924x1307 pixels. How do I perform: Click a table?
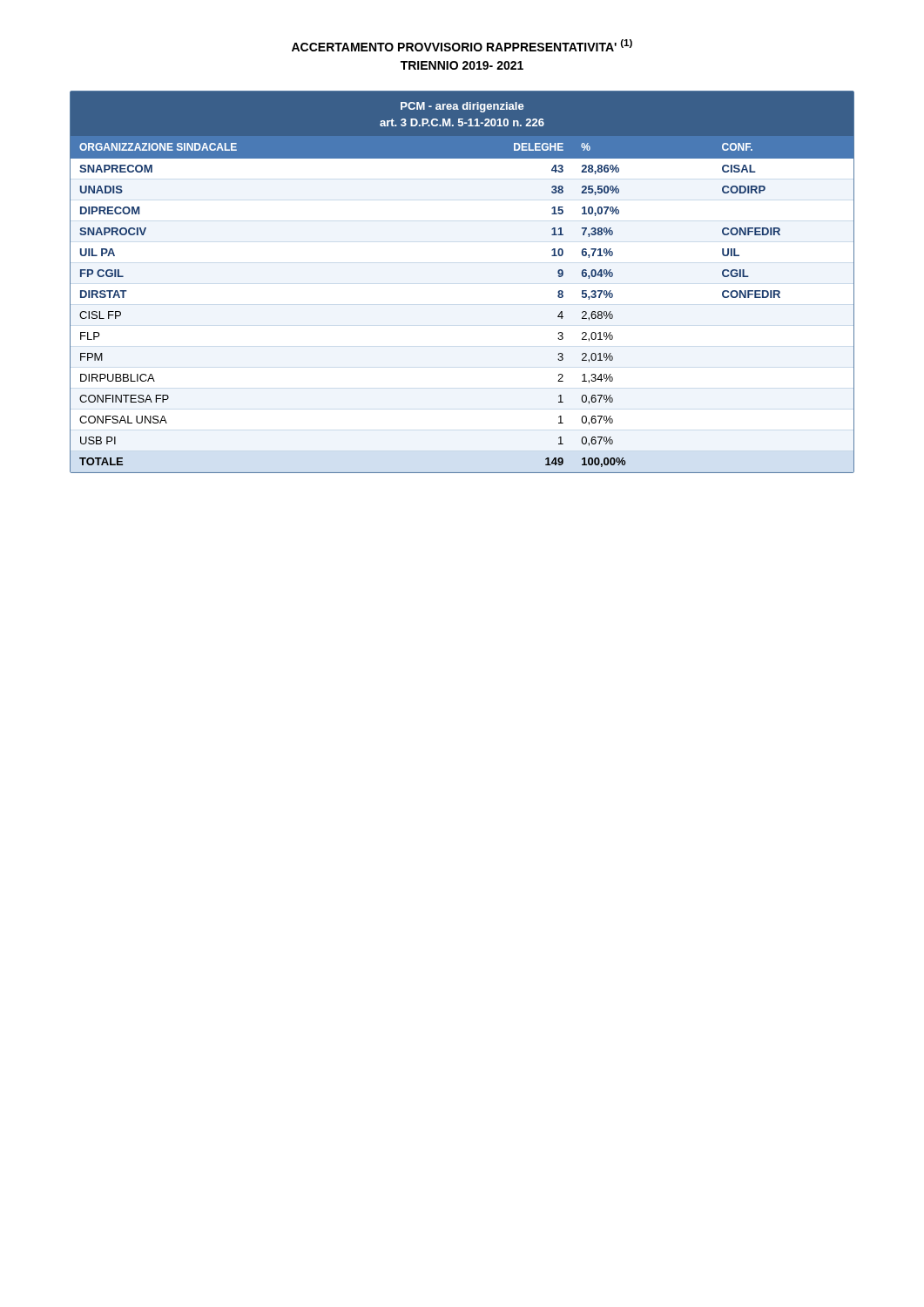coord(462,282)
